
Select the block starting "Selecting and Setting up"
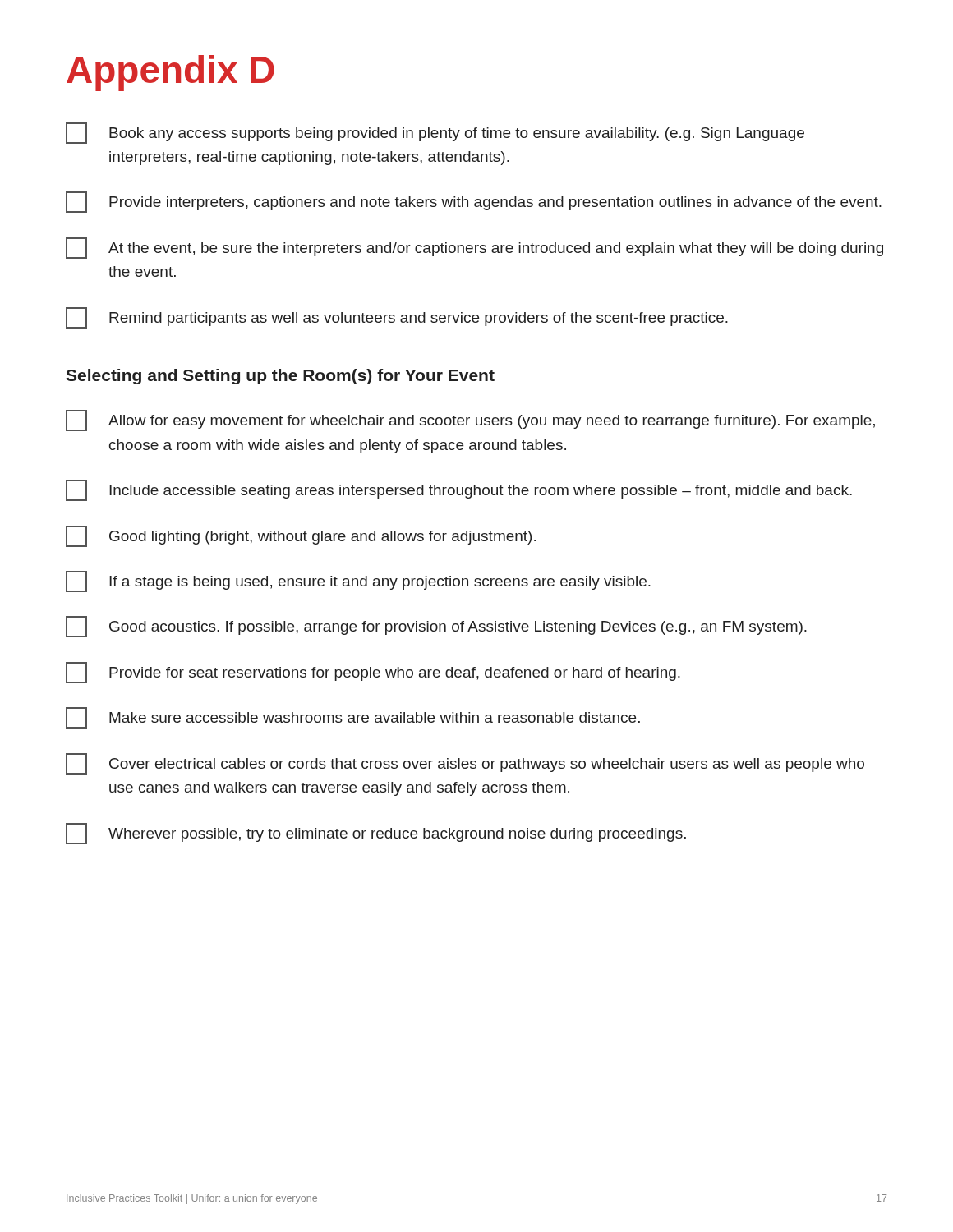(280, 375)
